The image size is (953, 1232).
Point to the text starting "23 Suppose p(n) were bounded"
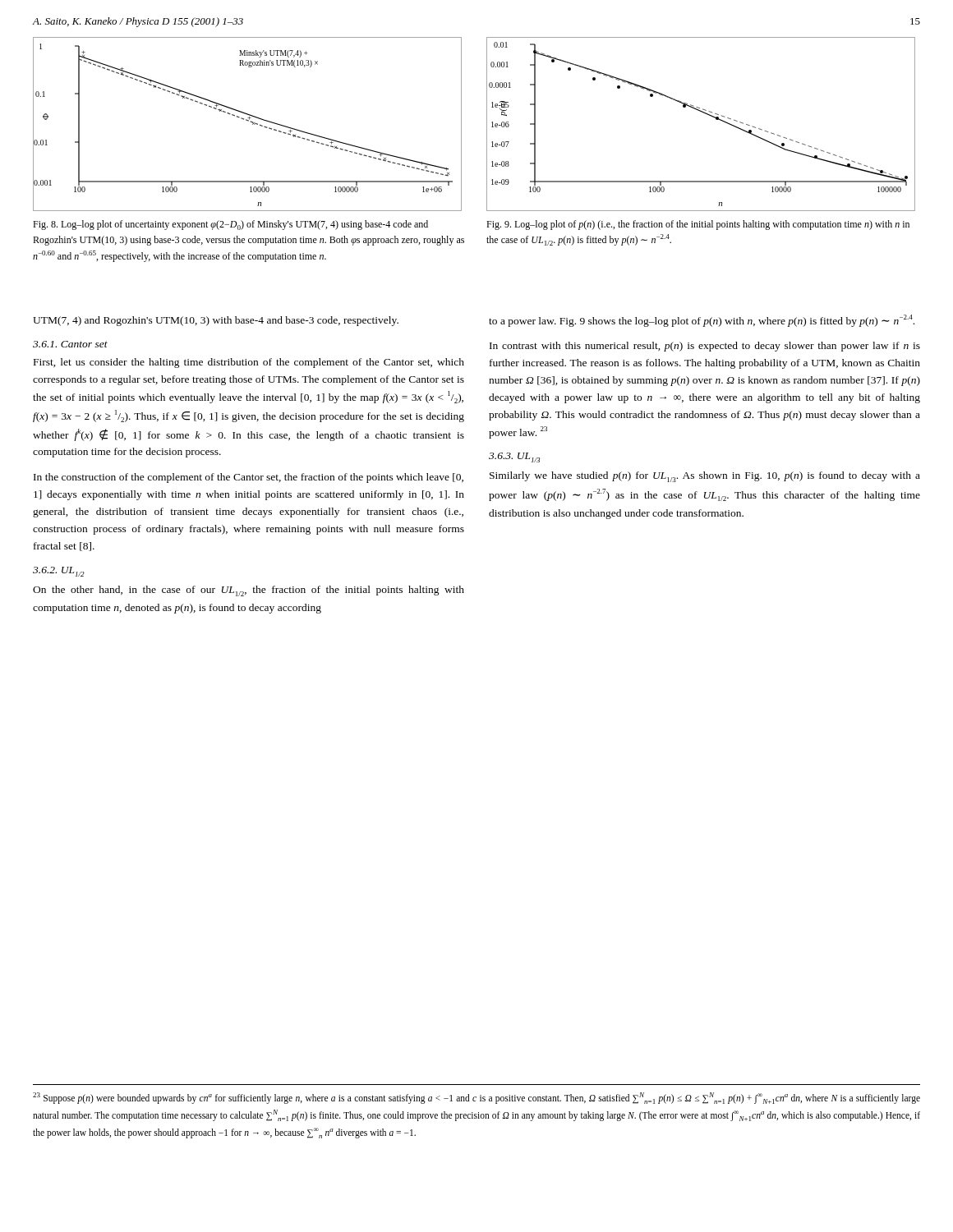(476, 1116)
